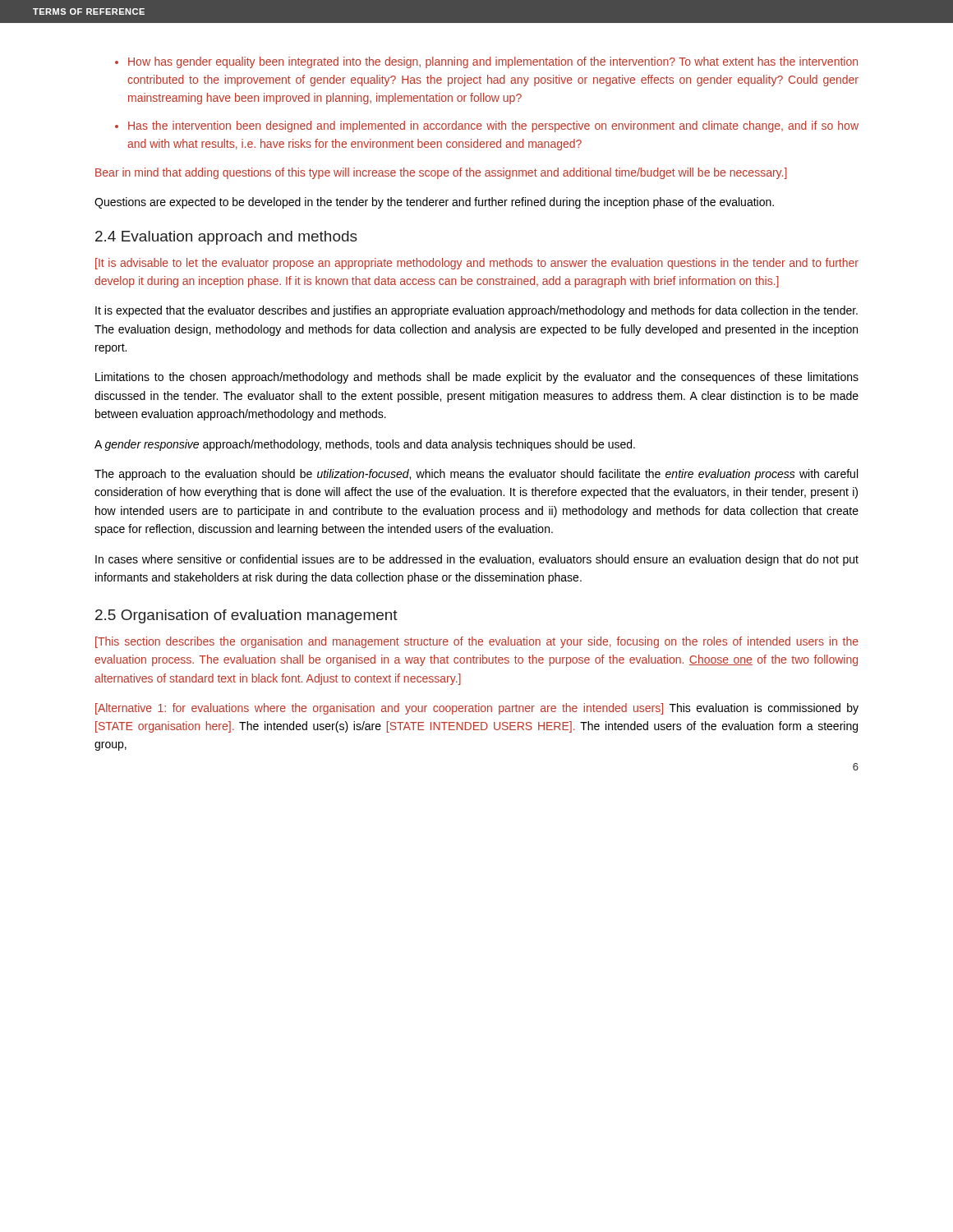Click where it says "2.4 Evaluation approach and methods"
This screenshot has height=1232, width=953.
[226, 236]
